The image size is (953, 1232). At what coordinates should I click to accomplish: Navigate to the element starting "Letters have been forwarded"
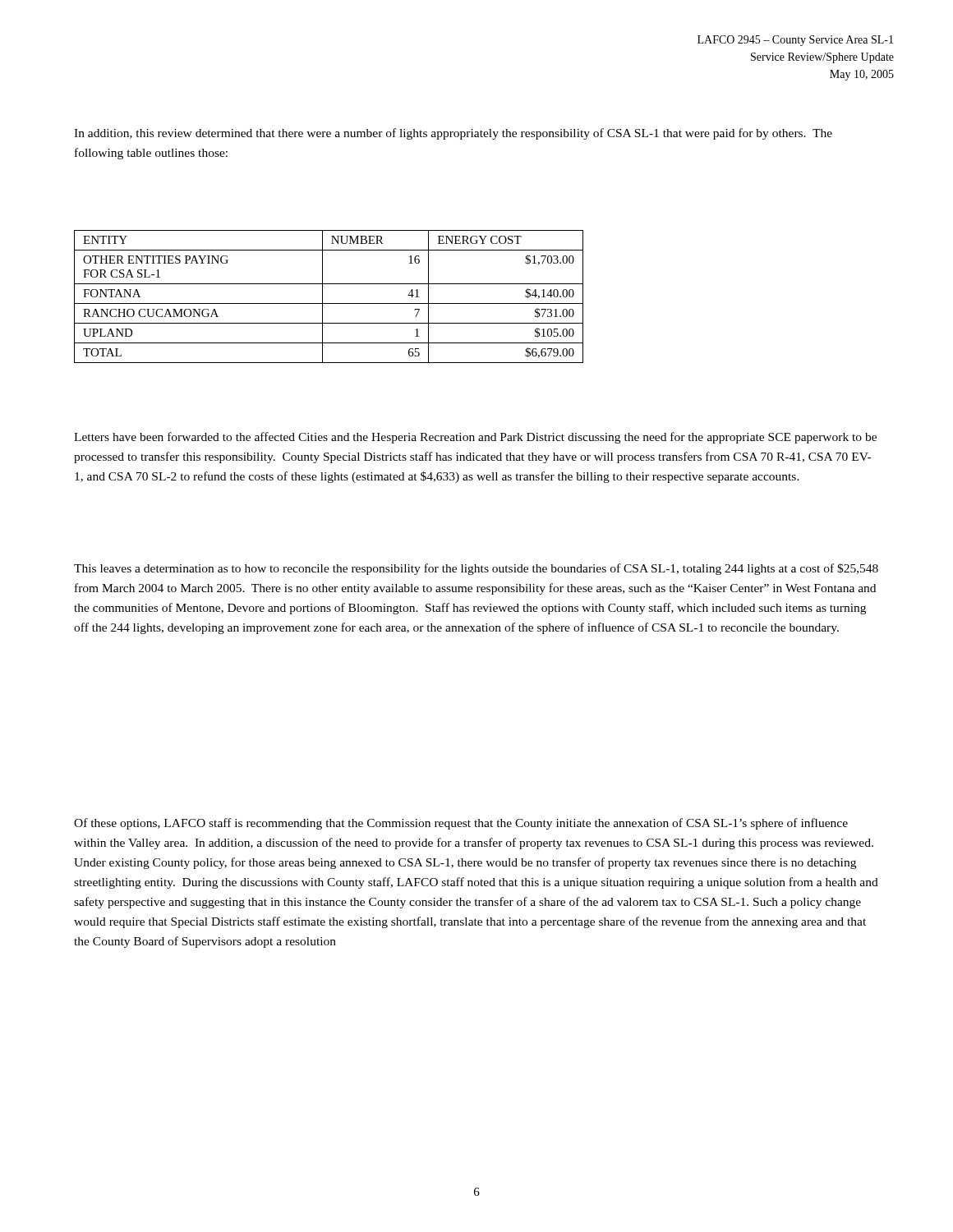[x=475, y=456]
